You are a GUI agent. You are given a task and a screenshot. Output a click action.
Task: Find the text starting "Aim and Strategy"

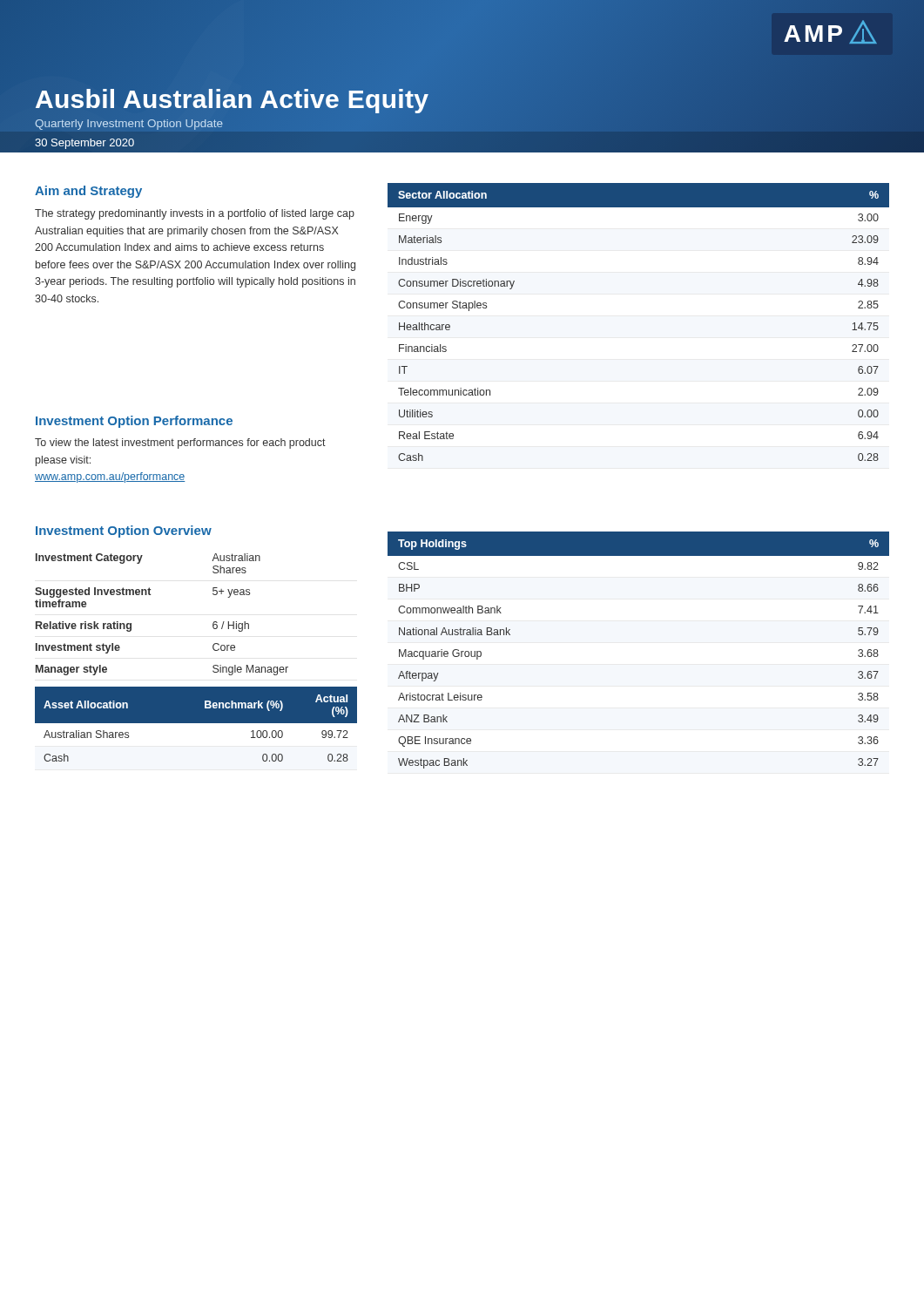tap(89, 190)
